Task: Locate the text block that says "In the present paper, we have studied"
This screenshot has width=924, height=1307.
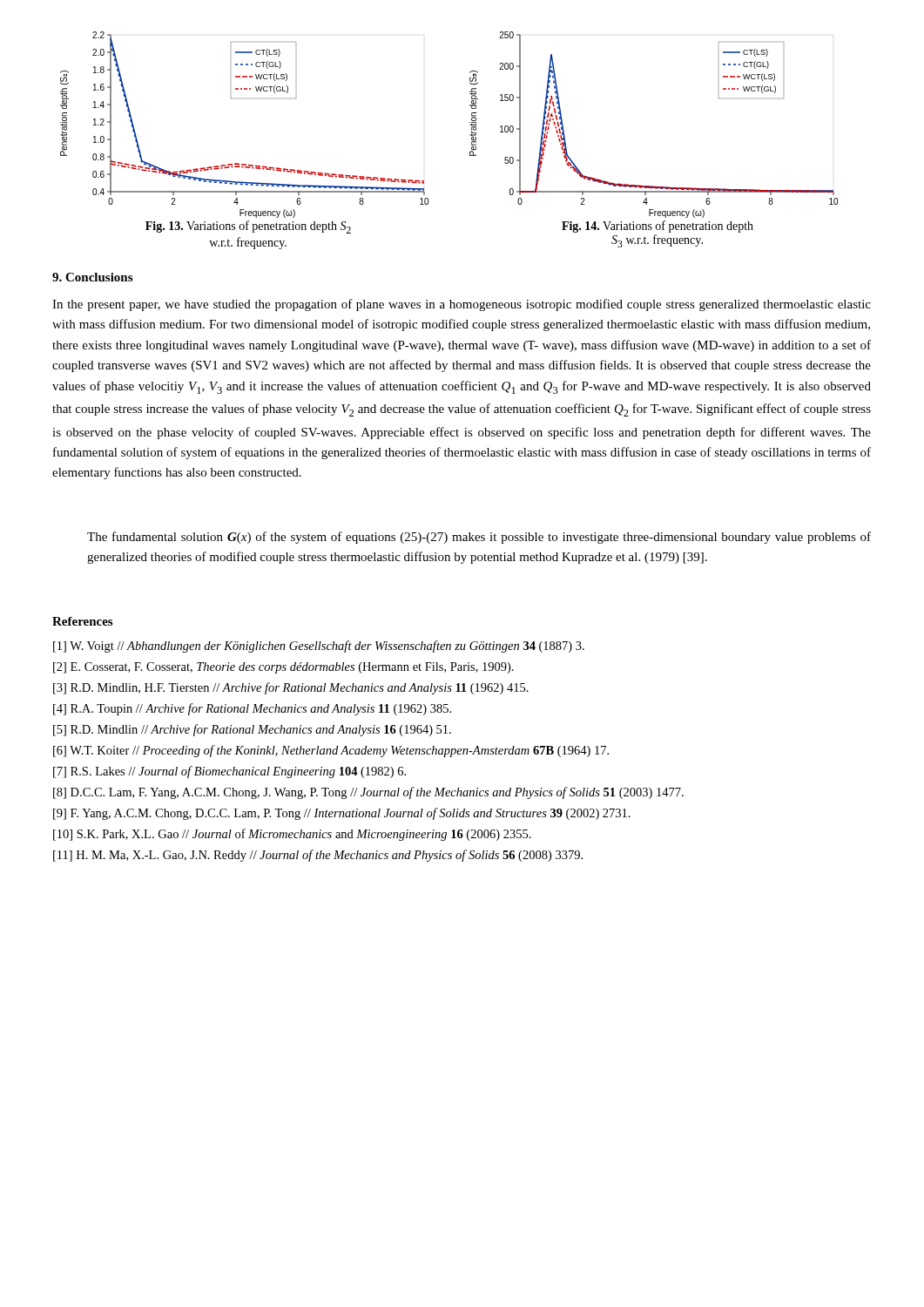Action: coord(462,388)
